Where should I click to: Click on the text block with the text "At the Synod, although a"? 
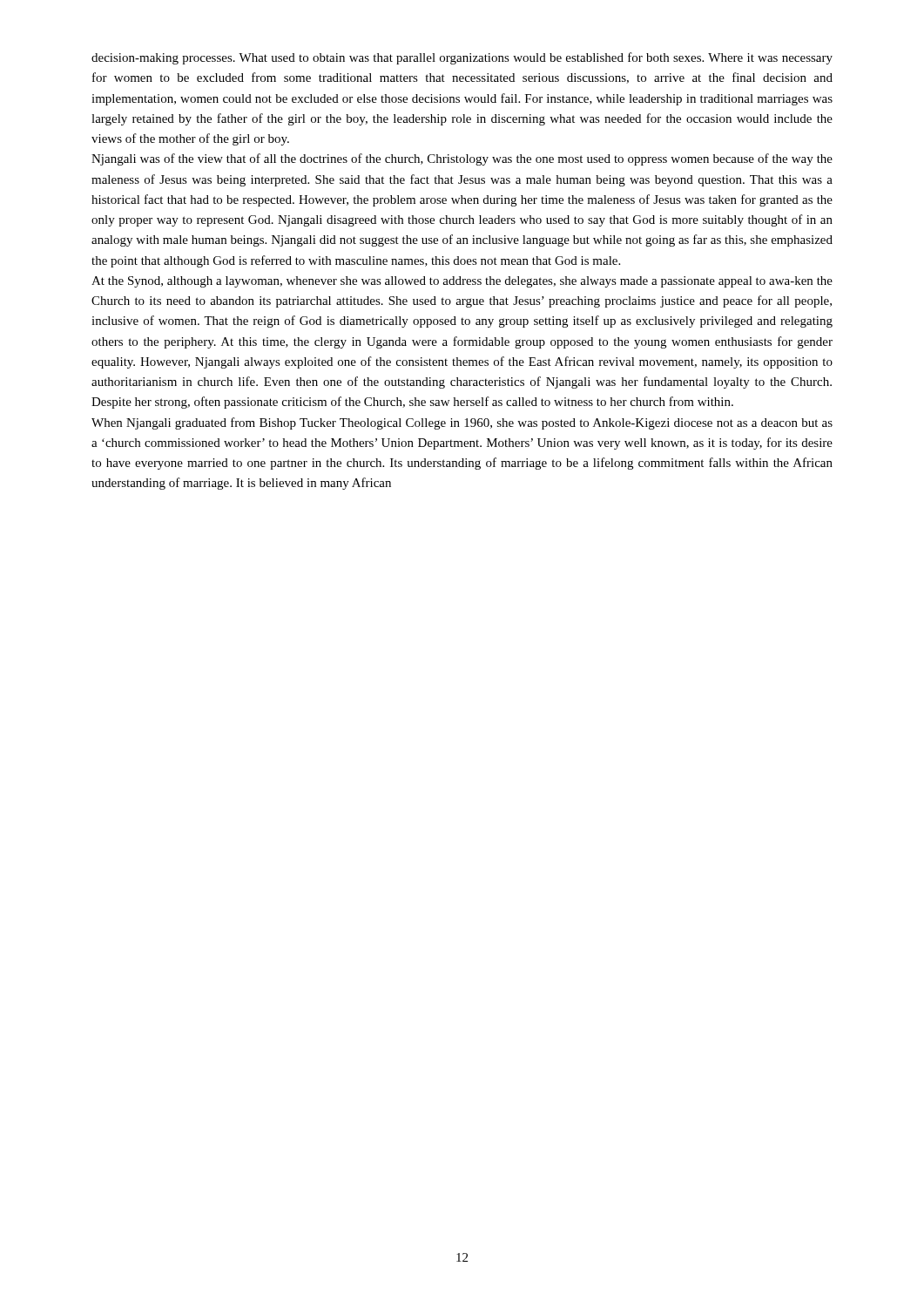[462, 341]
